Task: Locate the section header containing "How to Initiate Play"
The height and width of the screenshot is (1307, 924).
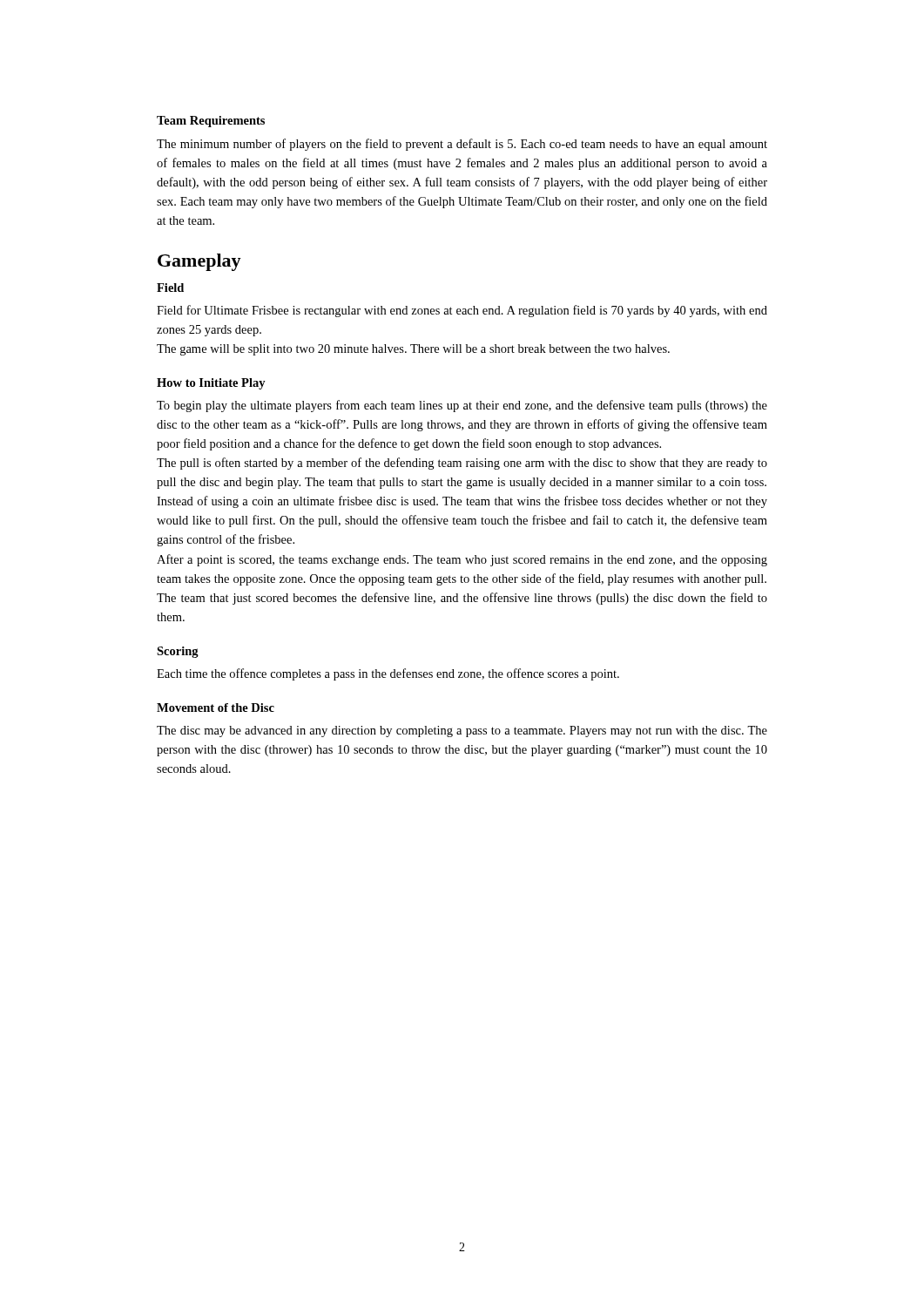Action: coord(211,383)
